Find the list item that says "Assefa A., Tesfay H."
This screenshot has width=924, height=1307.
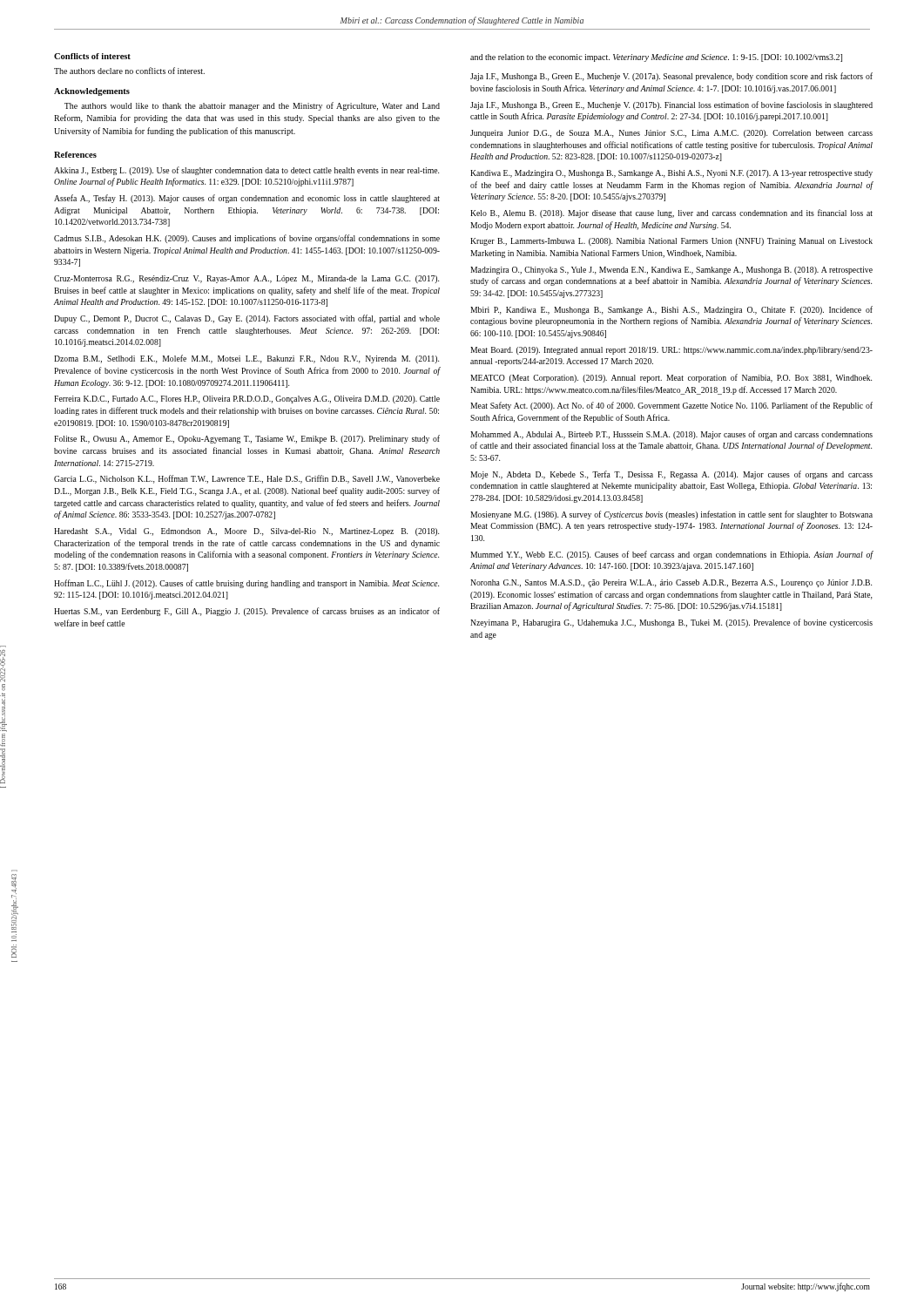(x=247, y=210)
